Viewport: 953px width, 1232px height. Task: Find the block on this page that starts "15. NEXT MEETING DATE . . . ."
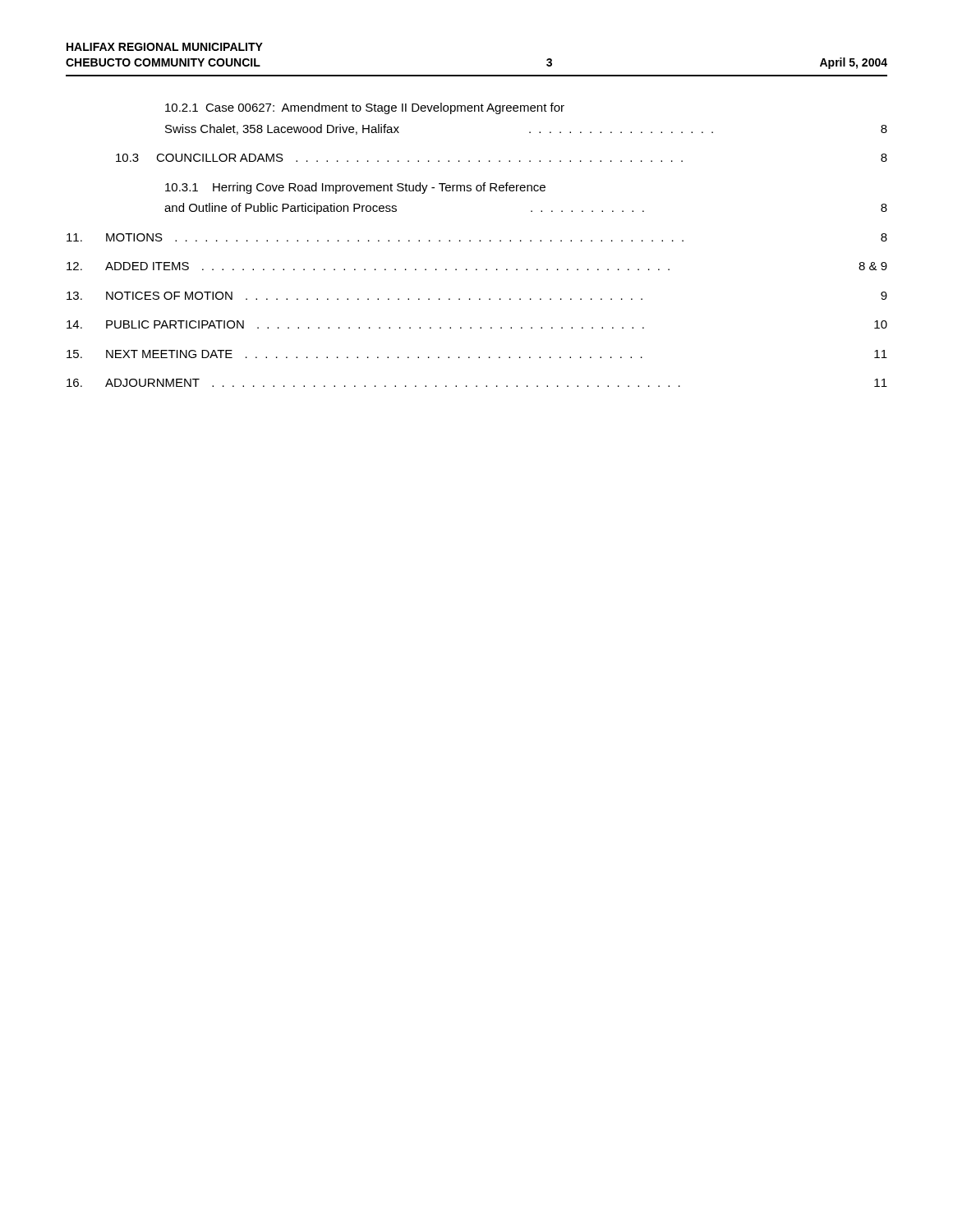point(476,353)
